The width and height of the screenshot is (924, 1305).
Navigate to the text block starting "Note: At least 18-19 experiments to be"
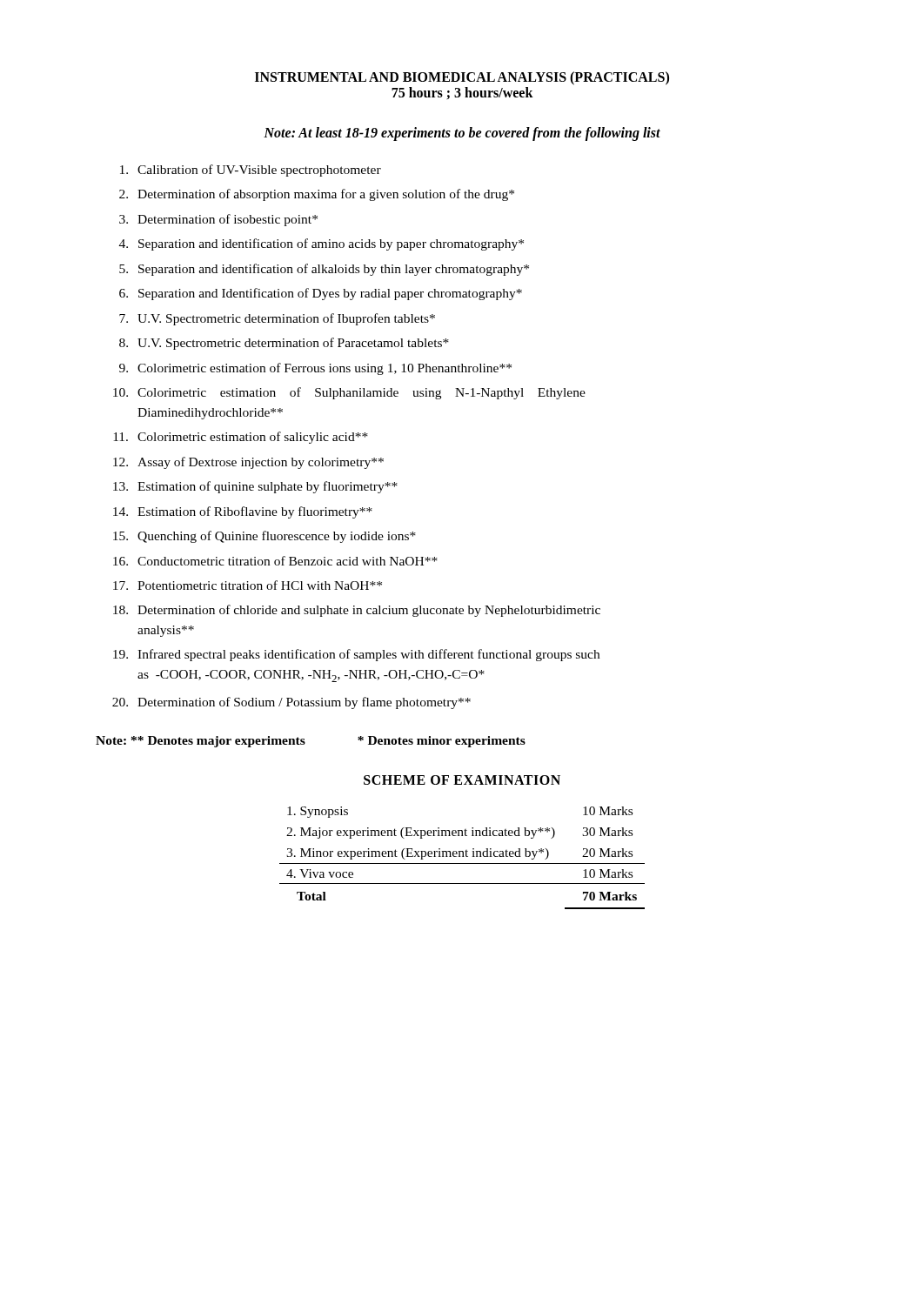(462, 133)
